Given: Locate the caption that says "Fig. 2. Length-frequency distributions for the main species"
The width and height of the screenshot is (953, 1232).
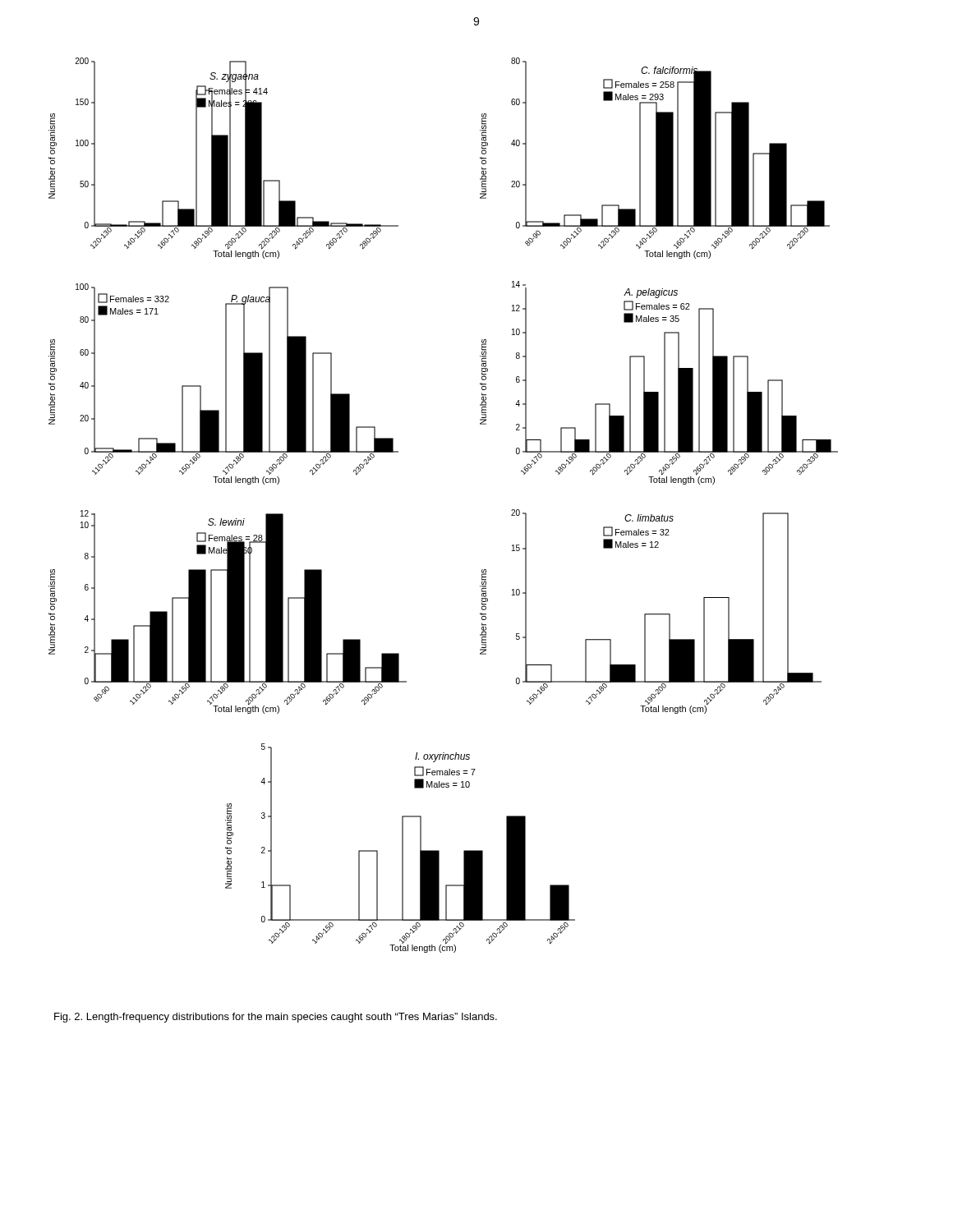Looking at the screenshot, I should point(276,1016).
